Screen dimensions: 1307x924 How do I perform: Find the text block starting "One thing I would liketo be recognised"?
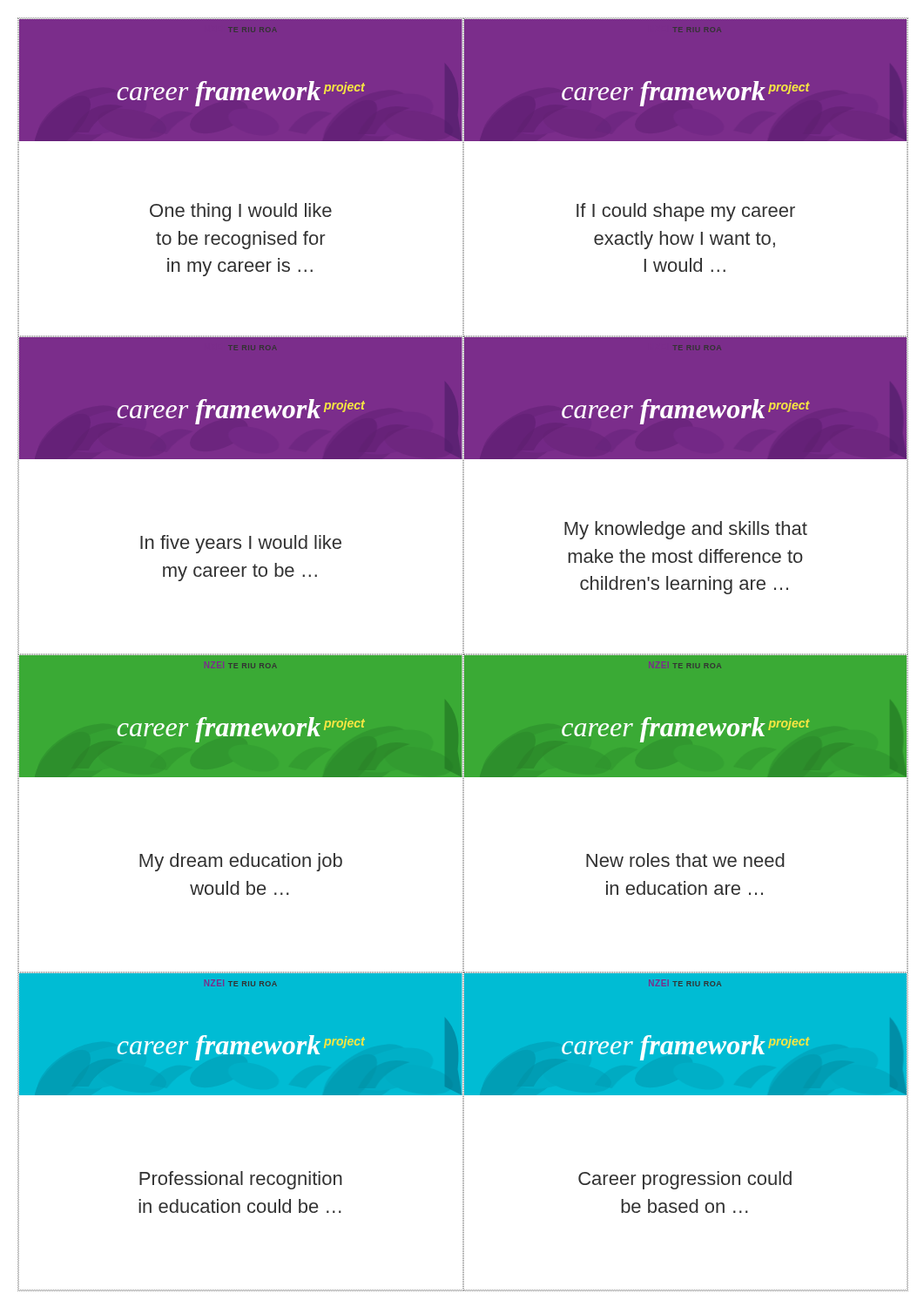click(241, 238)
